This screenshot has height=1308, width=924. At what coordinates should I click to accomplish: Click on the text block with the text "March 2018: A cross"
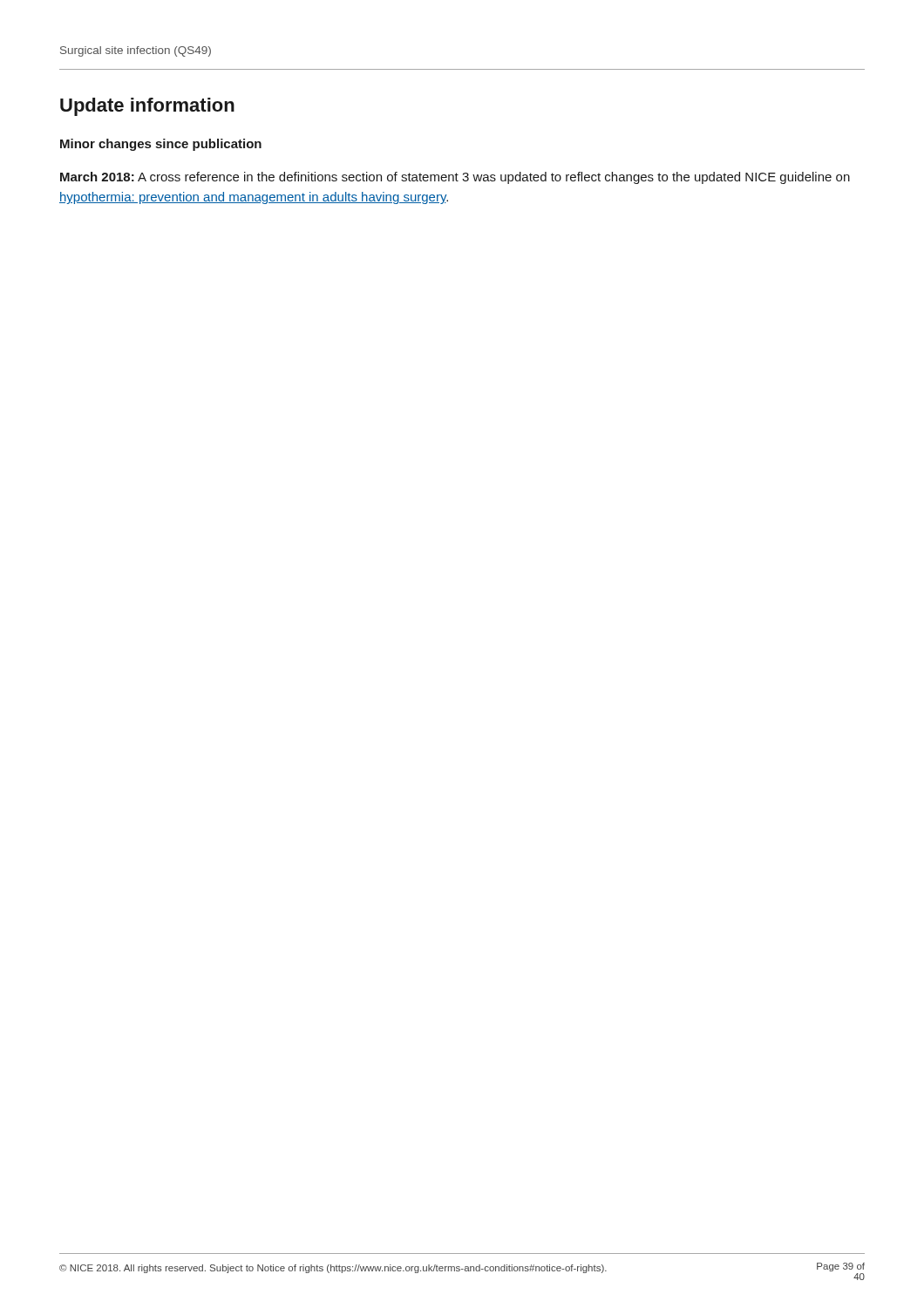pos(462,187)
